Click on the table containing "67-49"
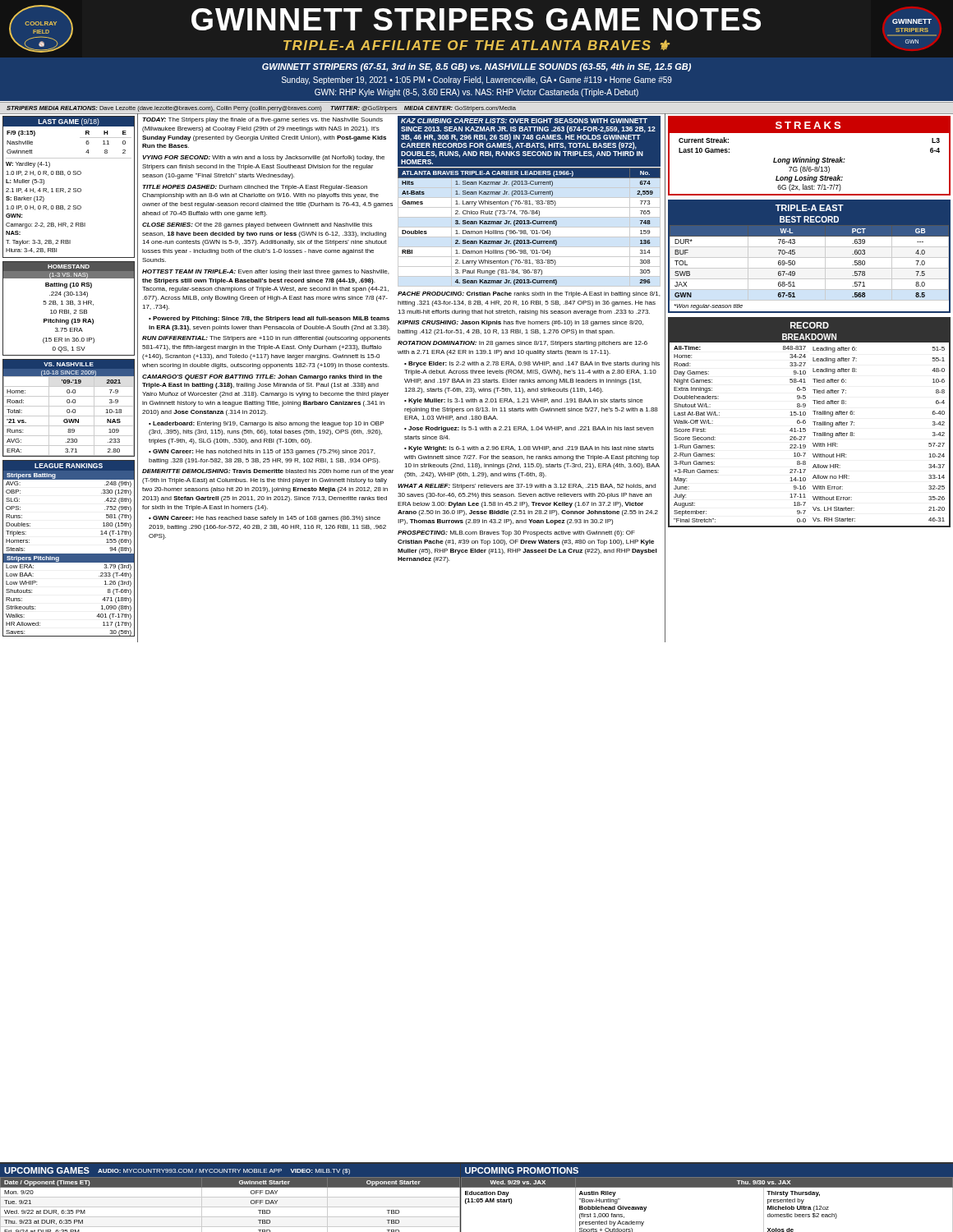This screenshot has height=1232, width=953. point(809,256)
